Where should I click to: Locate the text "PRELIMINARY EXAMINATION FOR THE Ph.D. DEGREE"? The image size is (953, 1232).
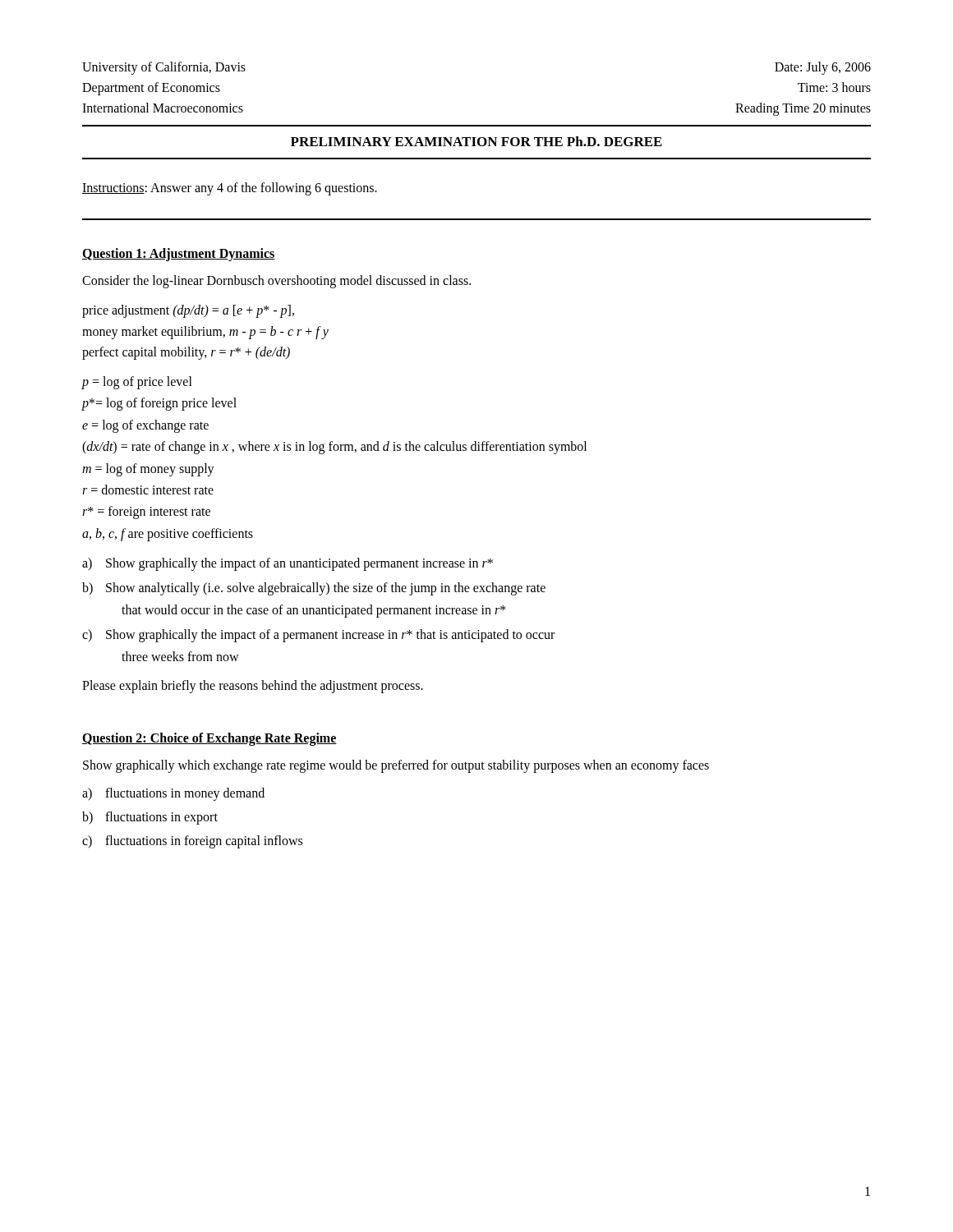476,142
